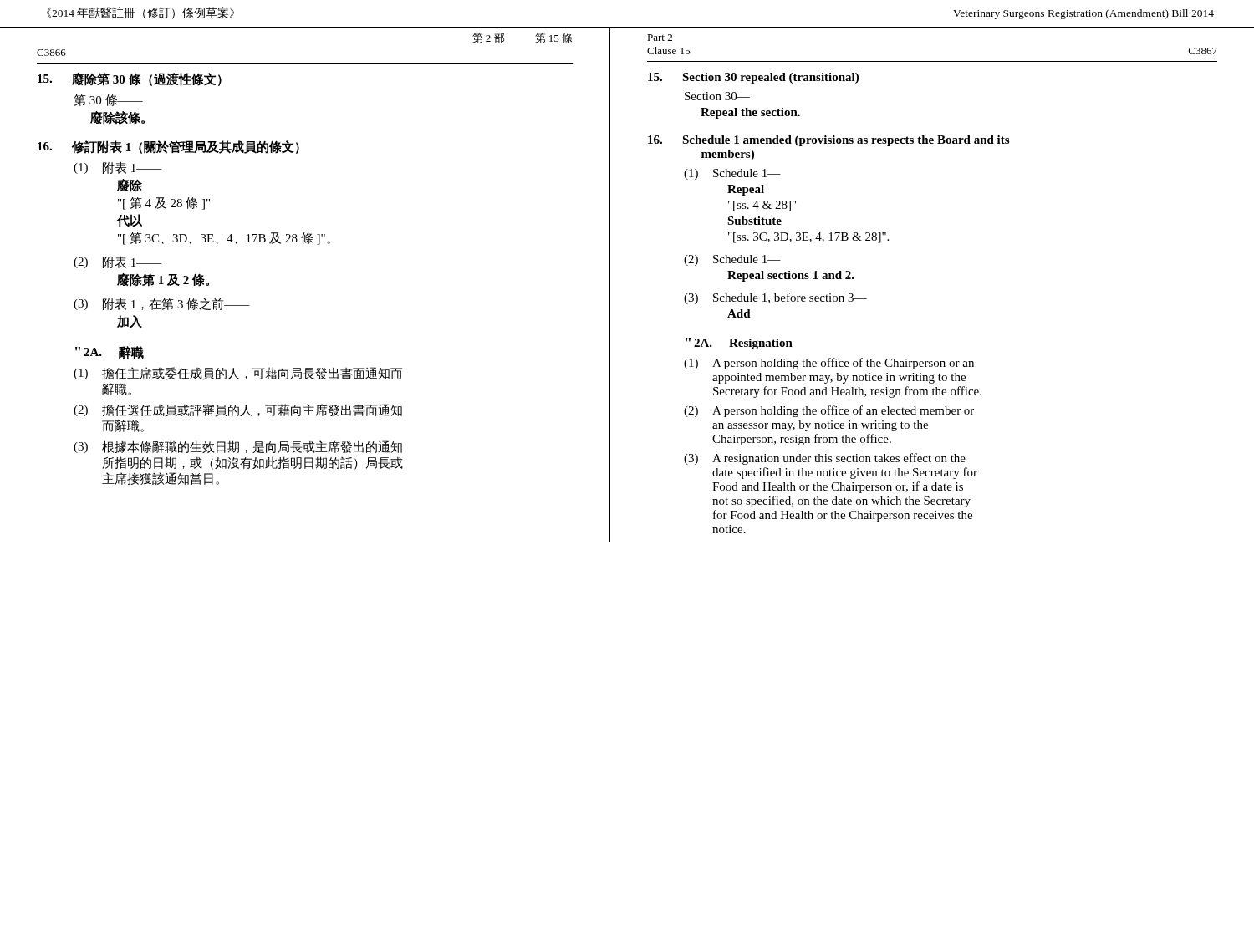Viewport: 1254px width, 952px height.
Task: Click on the text block starting "(2) A person holding the office of an"
Action: 951,425
